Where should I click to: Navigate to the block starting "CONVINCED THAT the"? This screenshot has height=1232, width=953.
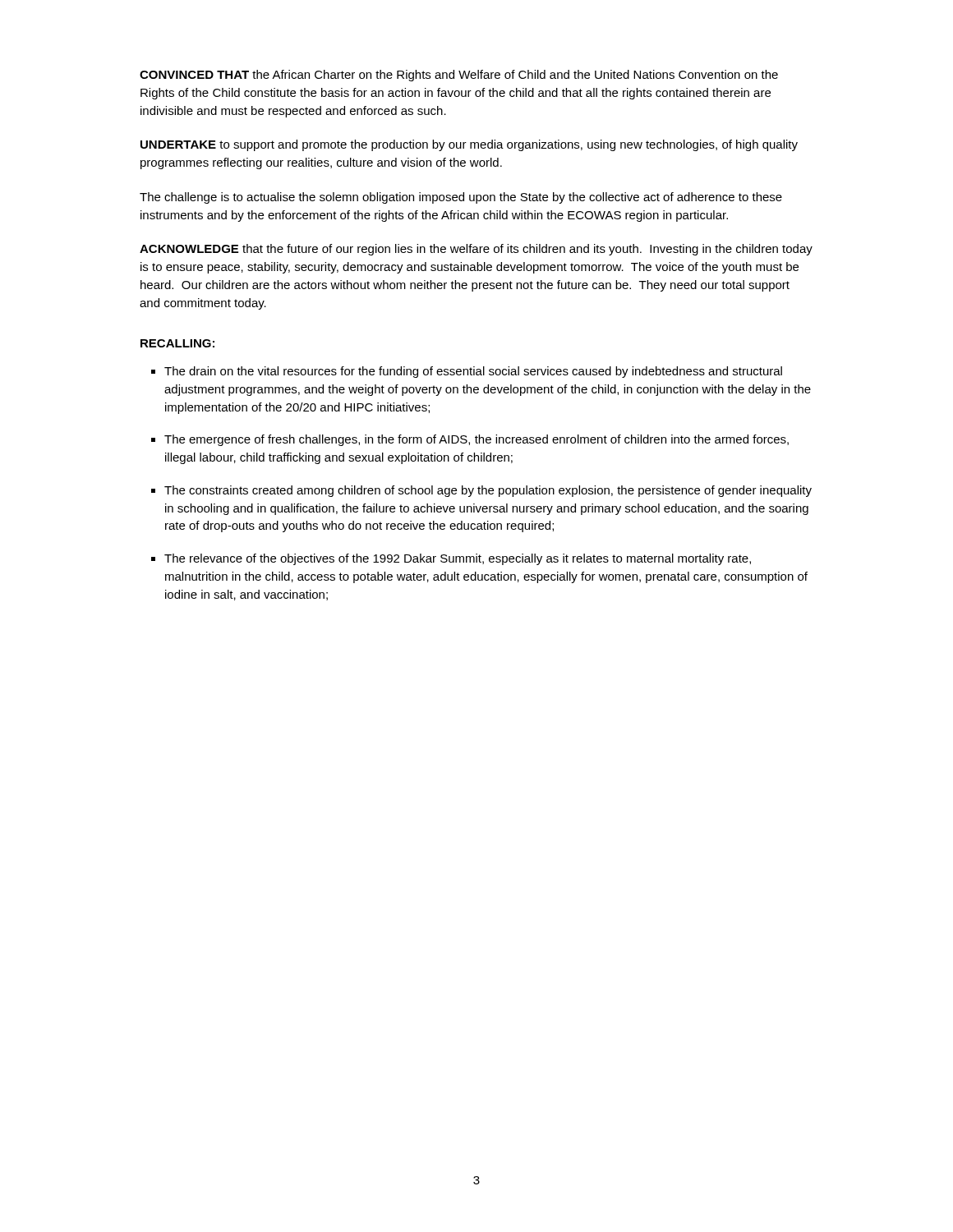tap(459, 92)
